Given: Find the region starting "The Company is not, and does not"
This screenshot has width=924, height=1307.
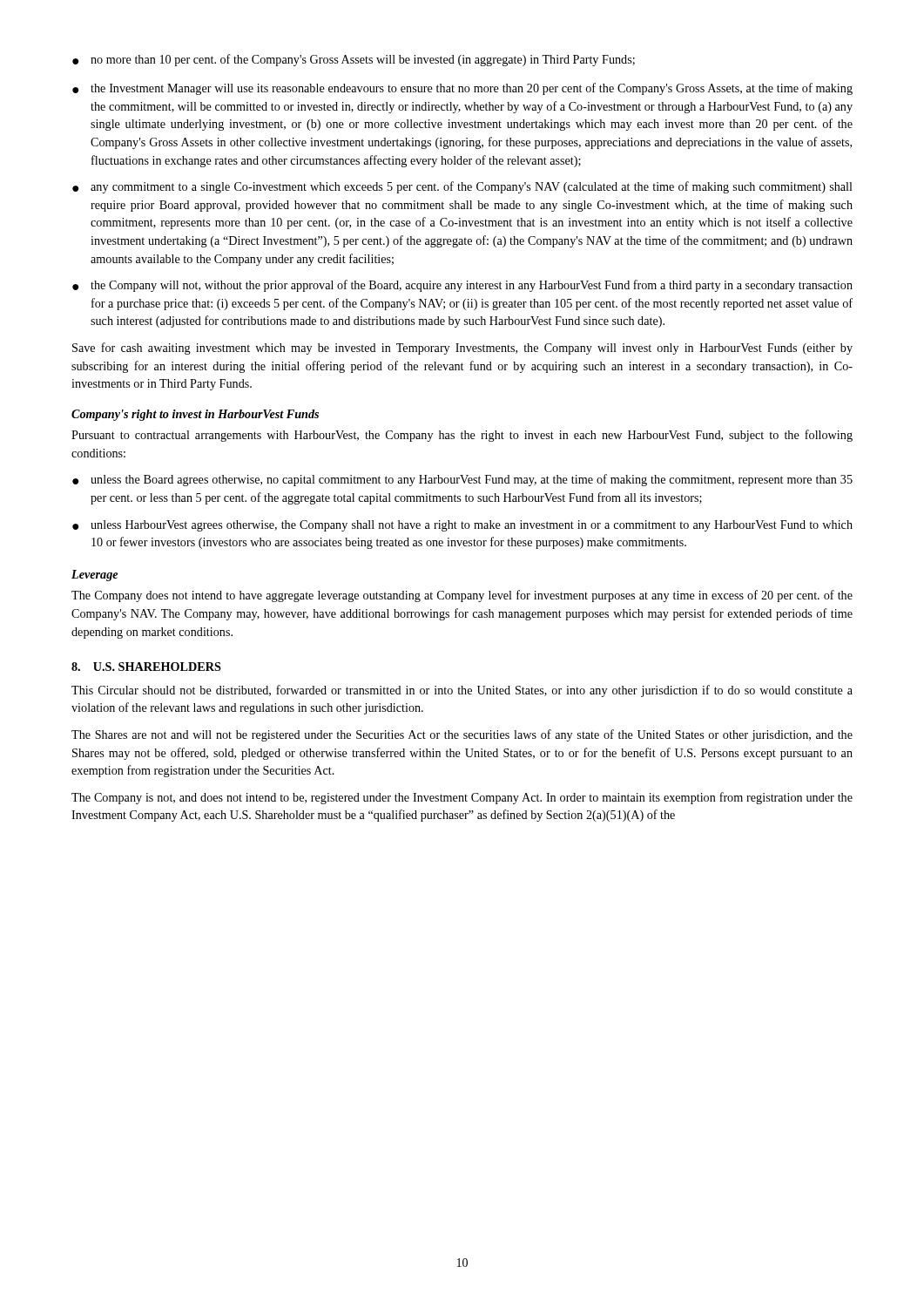Looking at the screenshot, I should coord(462,806).
